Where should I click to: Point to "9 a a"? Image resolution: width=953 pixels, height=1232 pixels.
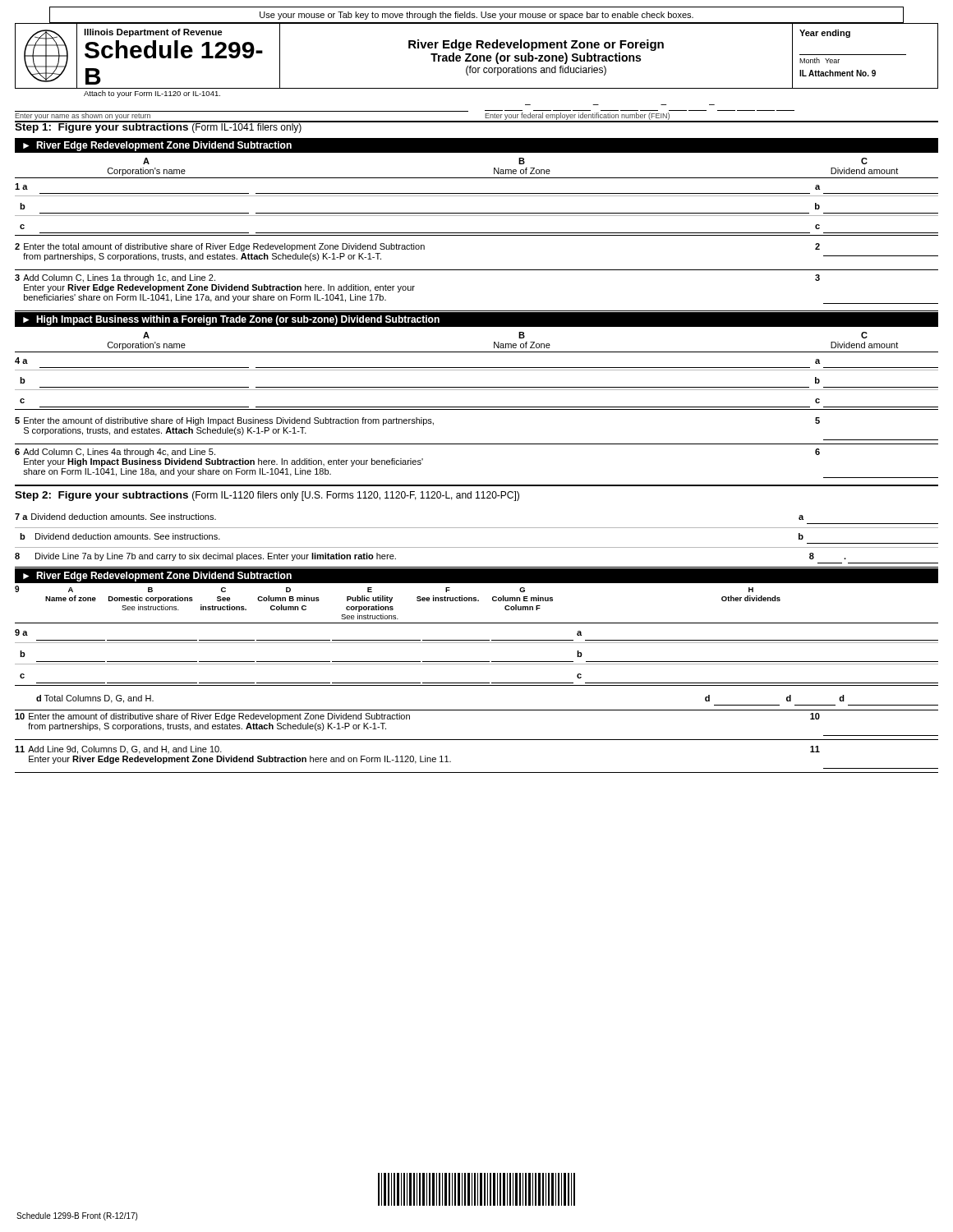coord(476,632)
